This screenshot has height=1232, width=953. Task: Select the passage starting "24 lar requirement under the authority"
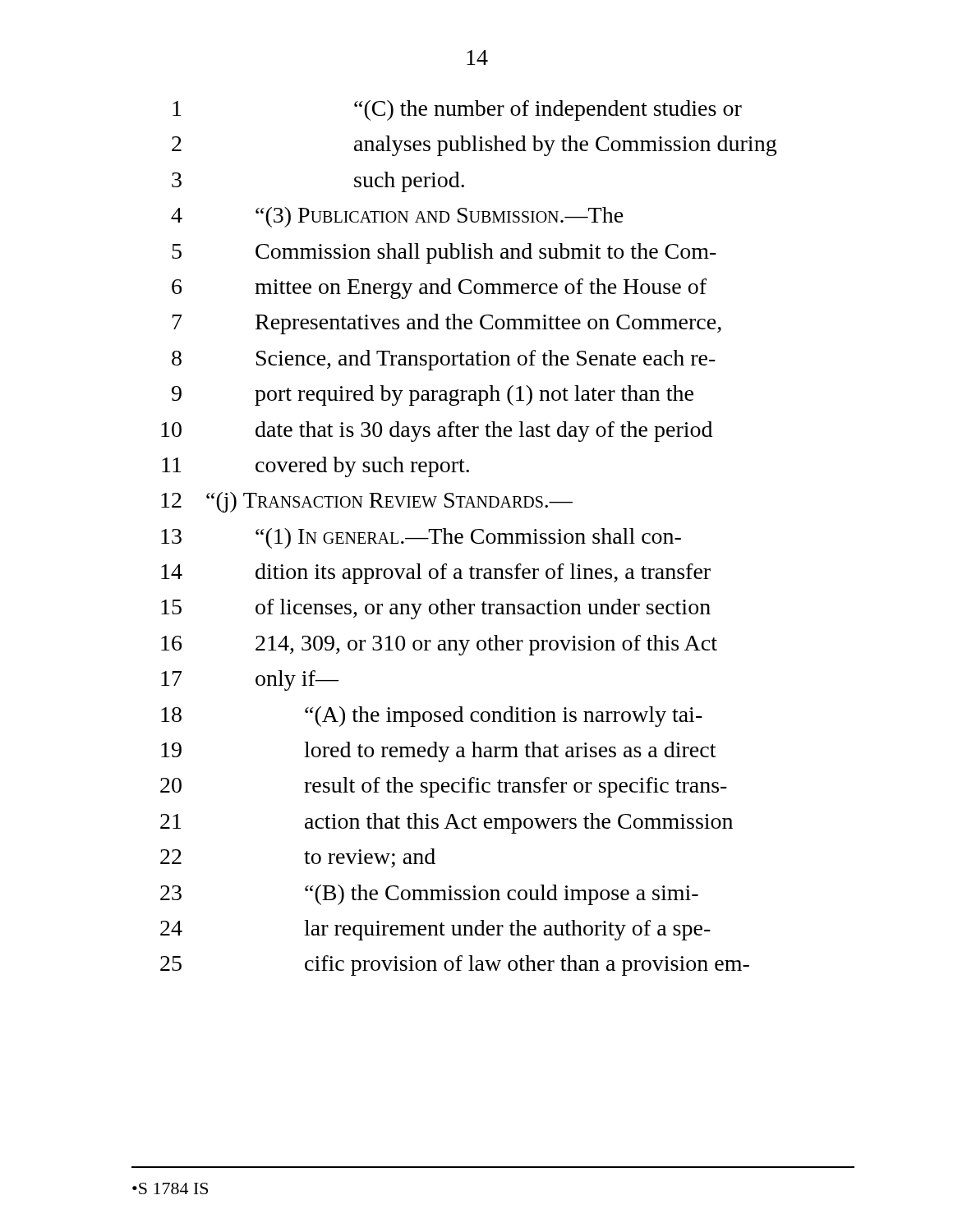[493, 928]
